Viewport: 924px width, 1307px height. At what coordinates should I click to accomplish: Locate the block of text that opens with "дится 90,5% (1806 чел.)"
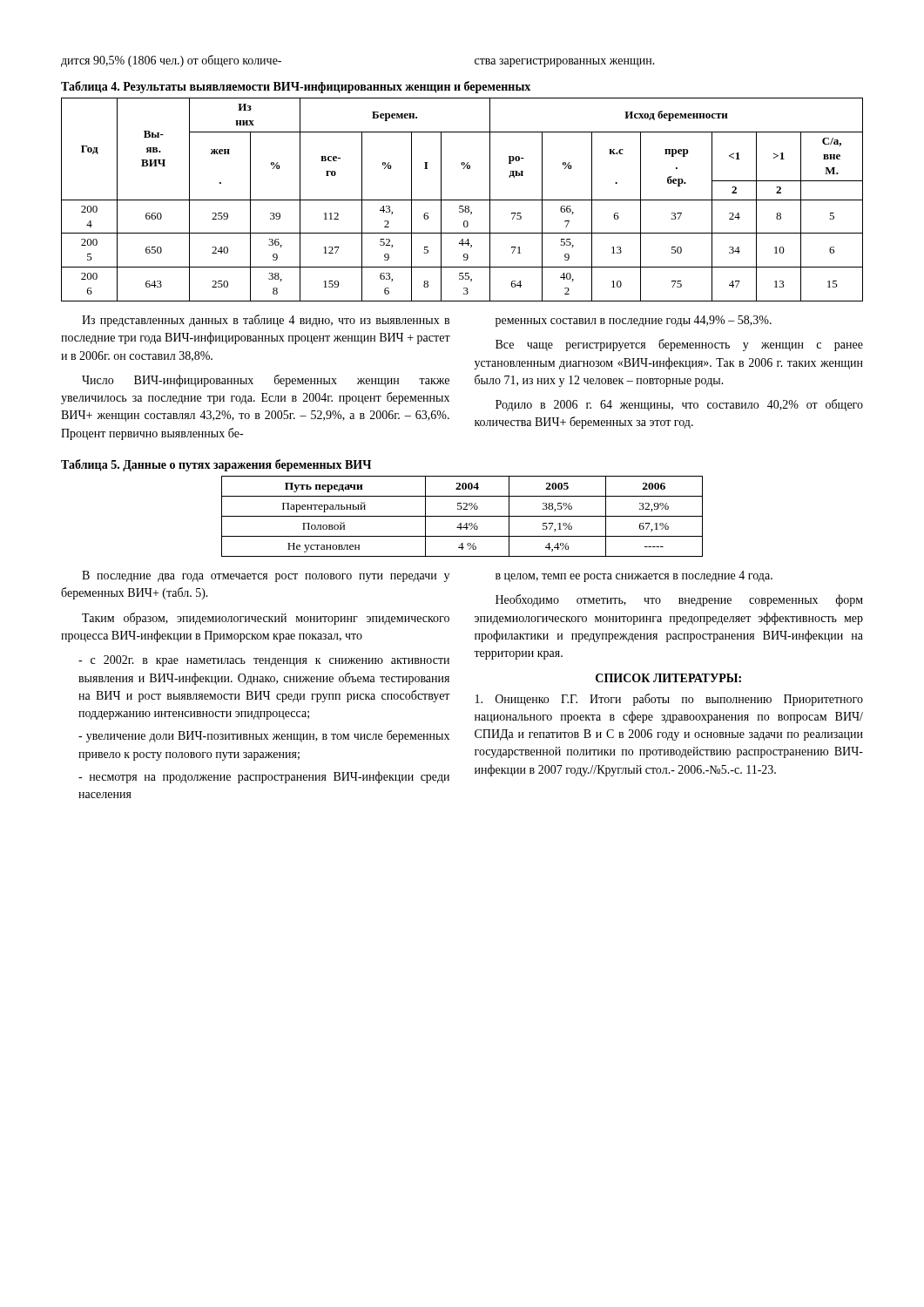(x=171, y=61)
